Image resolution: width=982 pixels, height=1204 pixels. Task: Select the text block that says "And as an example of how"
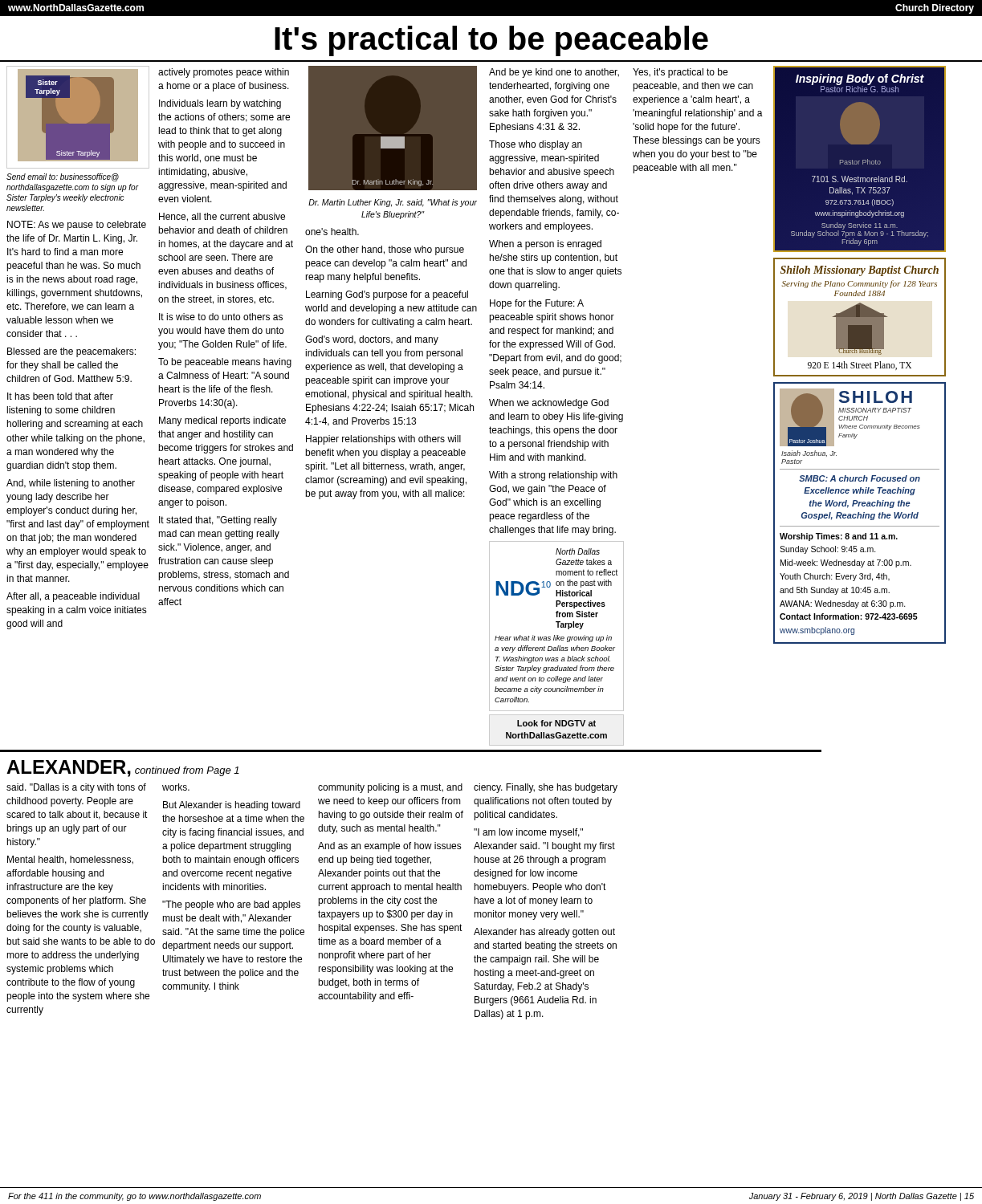tap(390, 921)
